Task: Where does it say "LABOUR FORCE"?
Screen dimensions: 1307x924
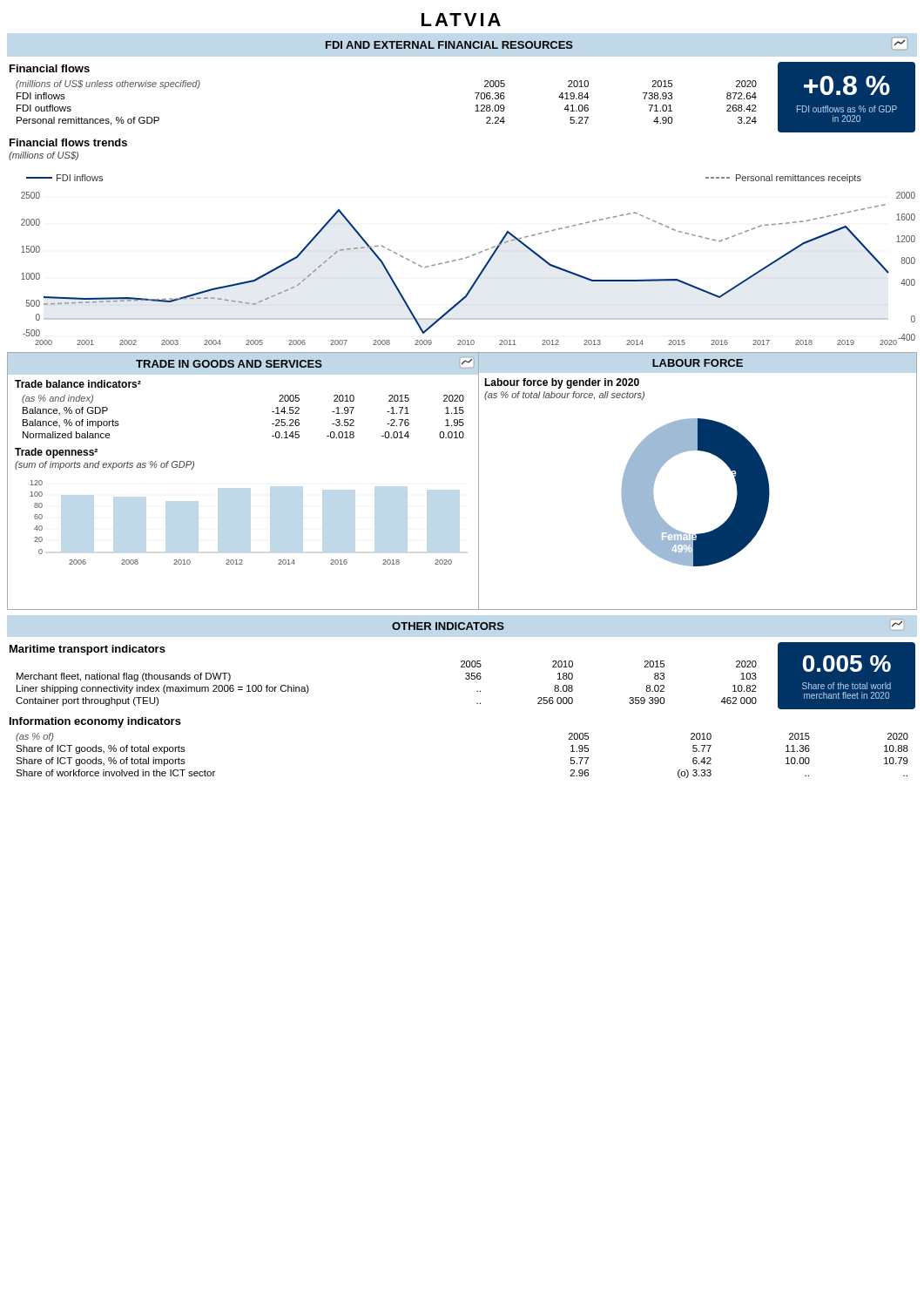Action: click(698, 363)
